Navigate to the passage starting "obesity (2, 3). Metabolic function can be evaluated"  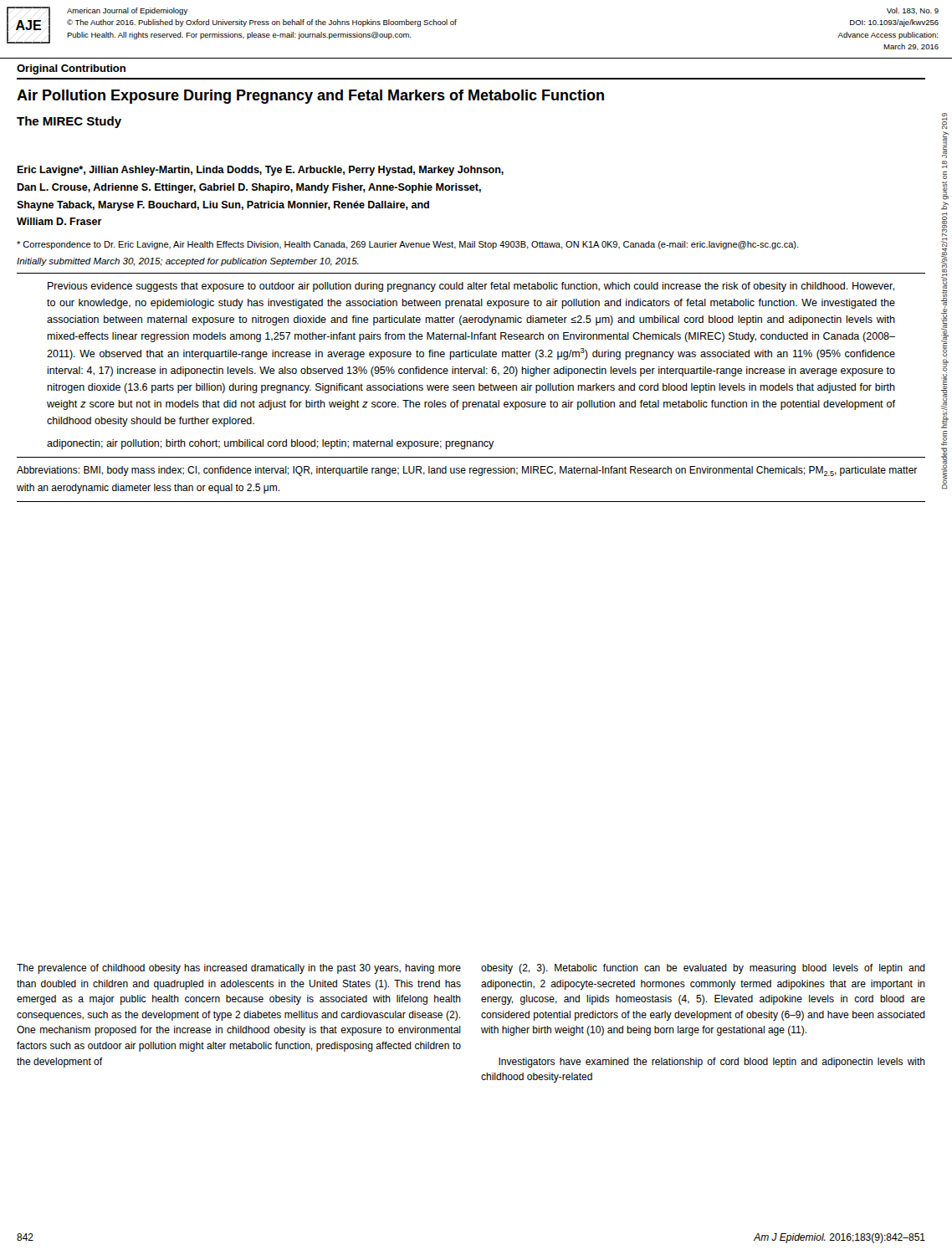[x=703, y=1023]
